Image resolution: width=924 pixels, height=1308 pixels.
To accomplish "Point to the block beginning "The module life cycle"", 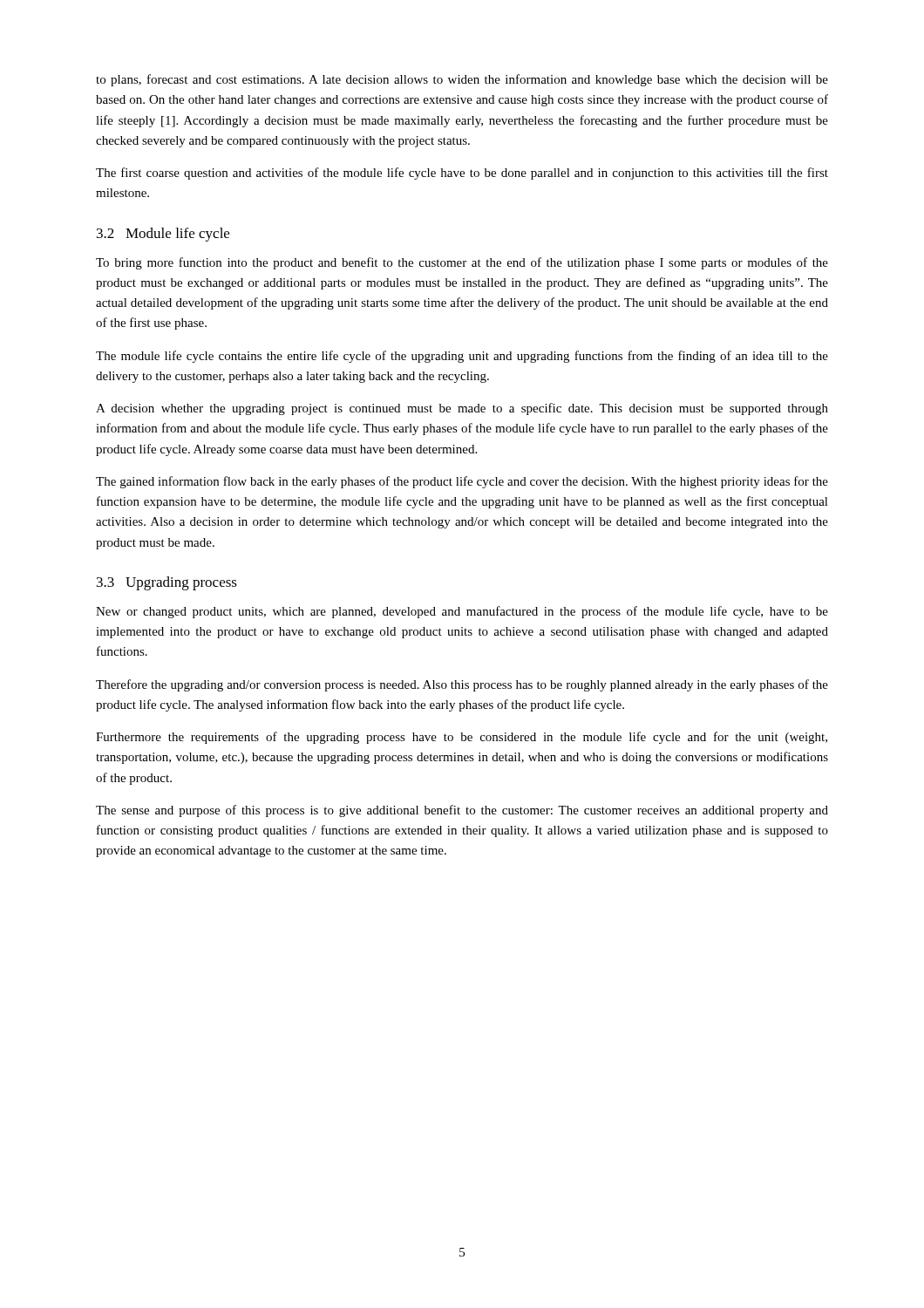I will click(x=462, y=365).
